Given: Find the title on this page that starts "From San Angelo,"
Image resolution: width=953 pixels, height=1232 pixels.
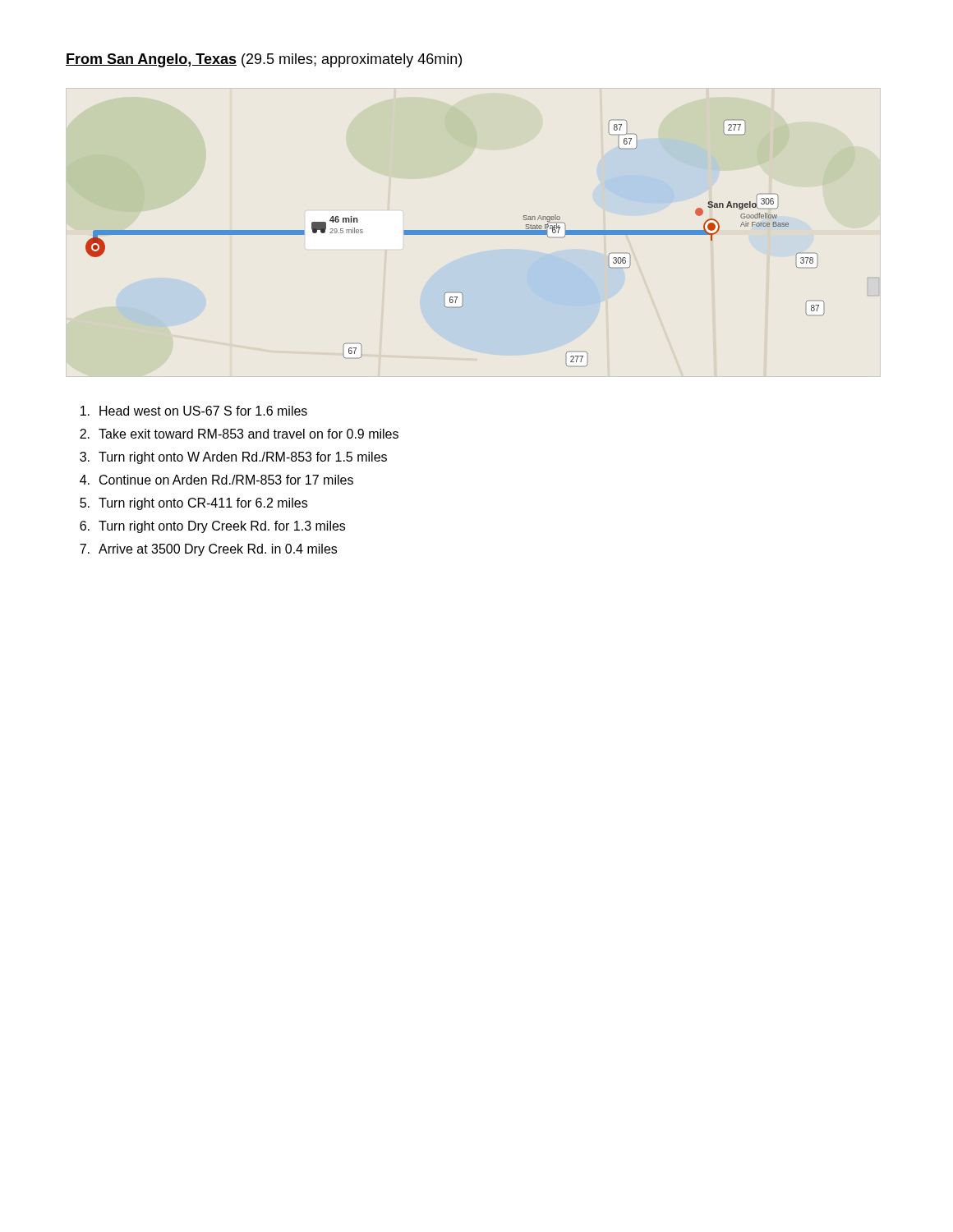Looking at the screenshot, I should [264, 59].
